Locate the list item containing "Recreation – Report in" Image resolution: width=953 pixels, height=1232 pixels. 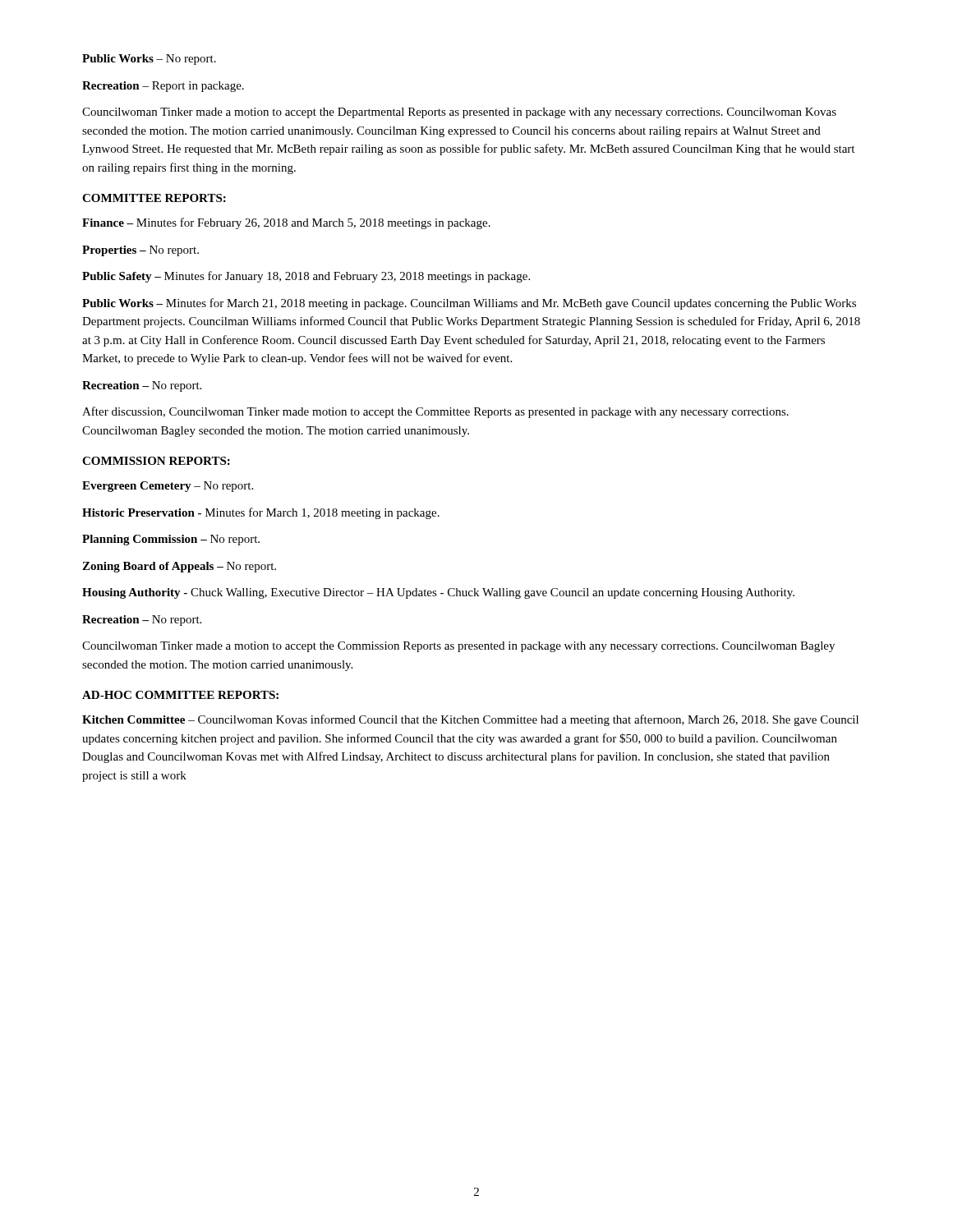point(163,85)
